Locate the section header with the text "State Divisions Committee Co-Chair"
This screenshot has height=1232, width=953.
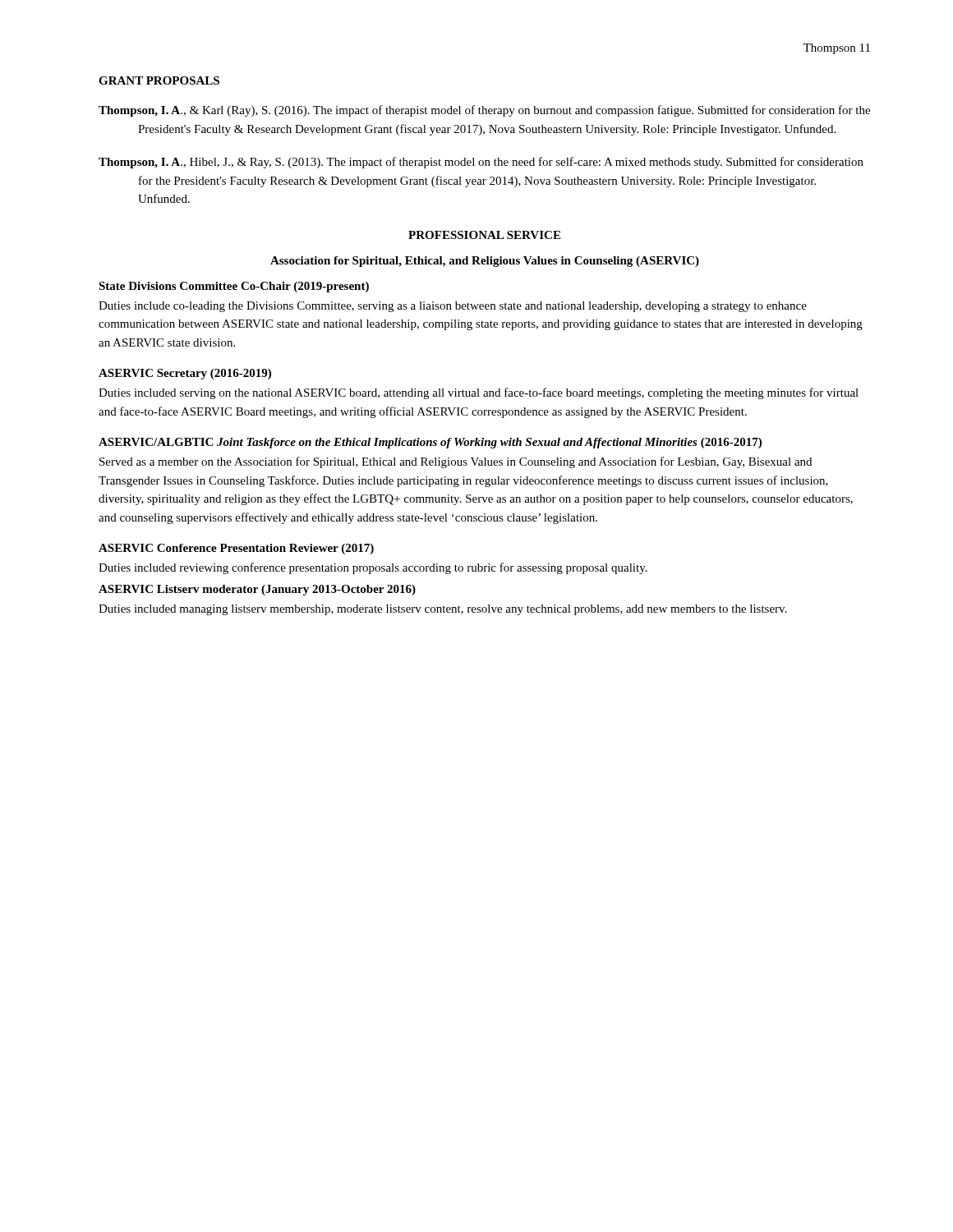(x=234, y=285)
